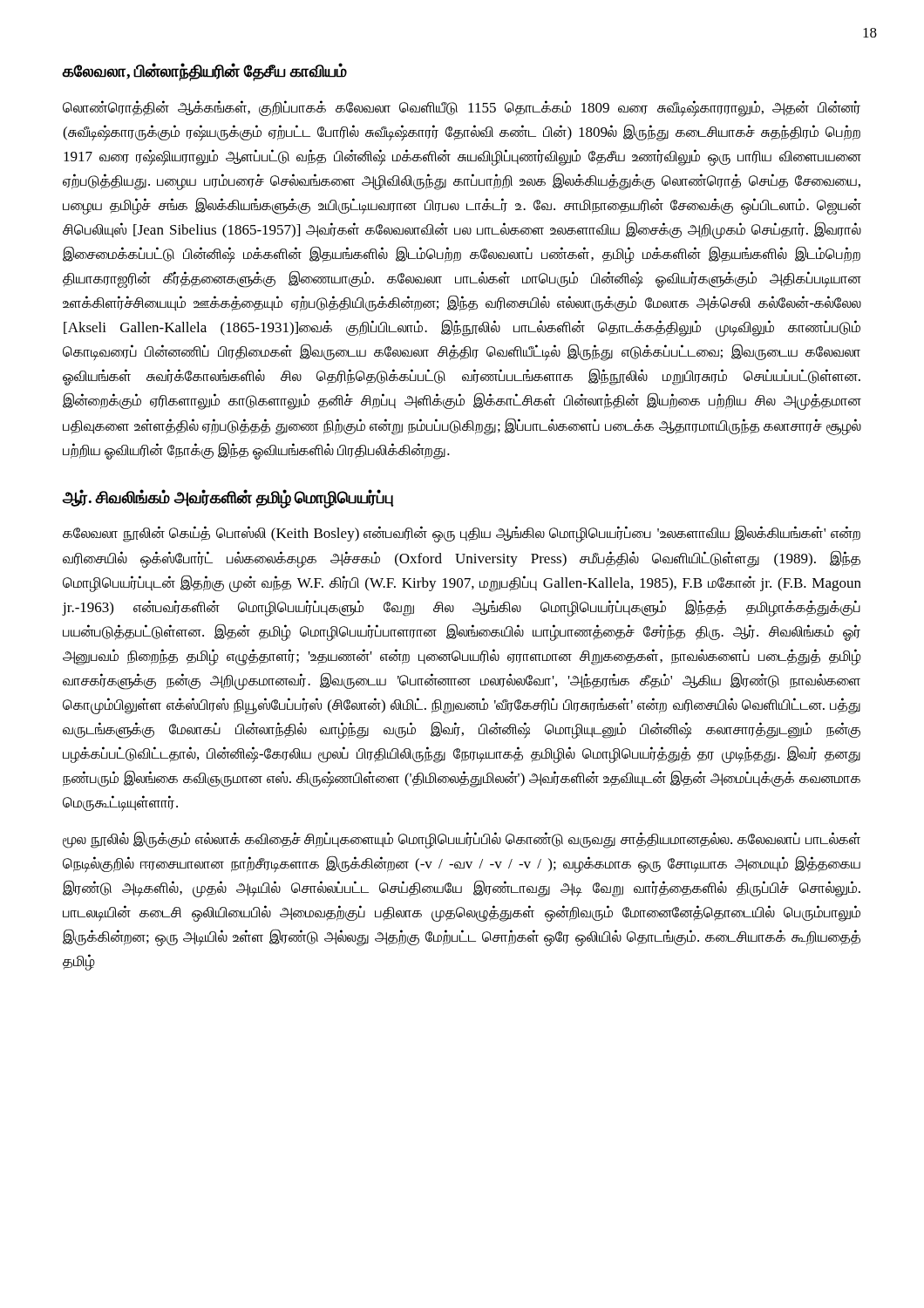This screenshot has width=924, height=1308.
Task: Point to the block beginning "லொண்ரொத்தின் ஆக்கங்கள், குறிப்பாகக்"
Action: pos(462,279)
